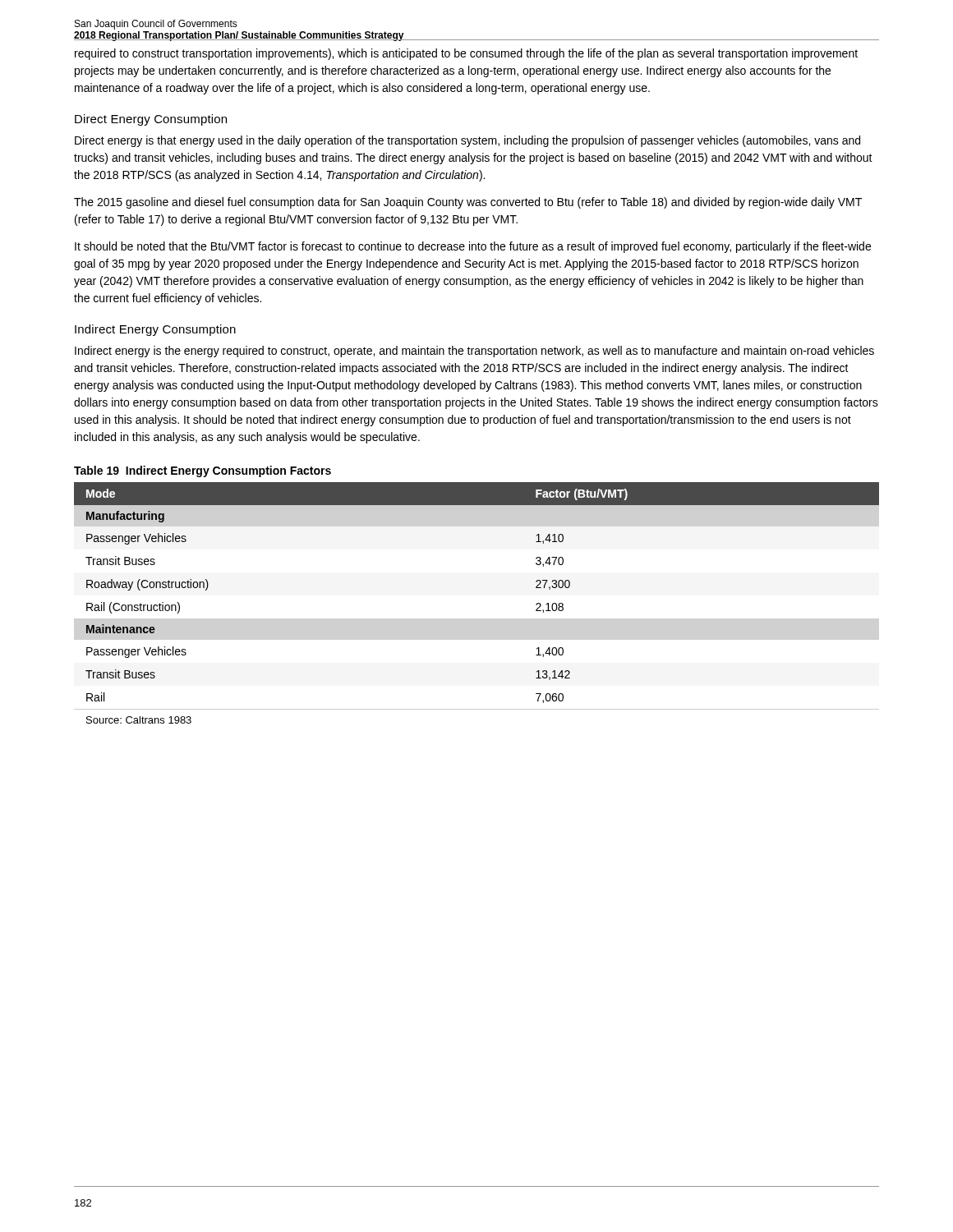The height and width of the screenshot is (1232, 953).
Task: Find the element starting "Direct Energy Consumption"
Action: click(151, 120)
